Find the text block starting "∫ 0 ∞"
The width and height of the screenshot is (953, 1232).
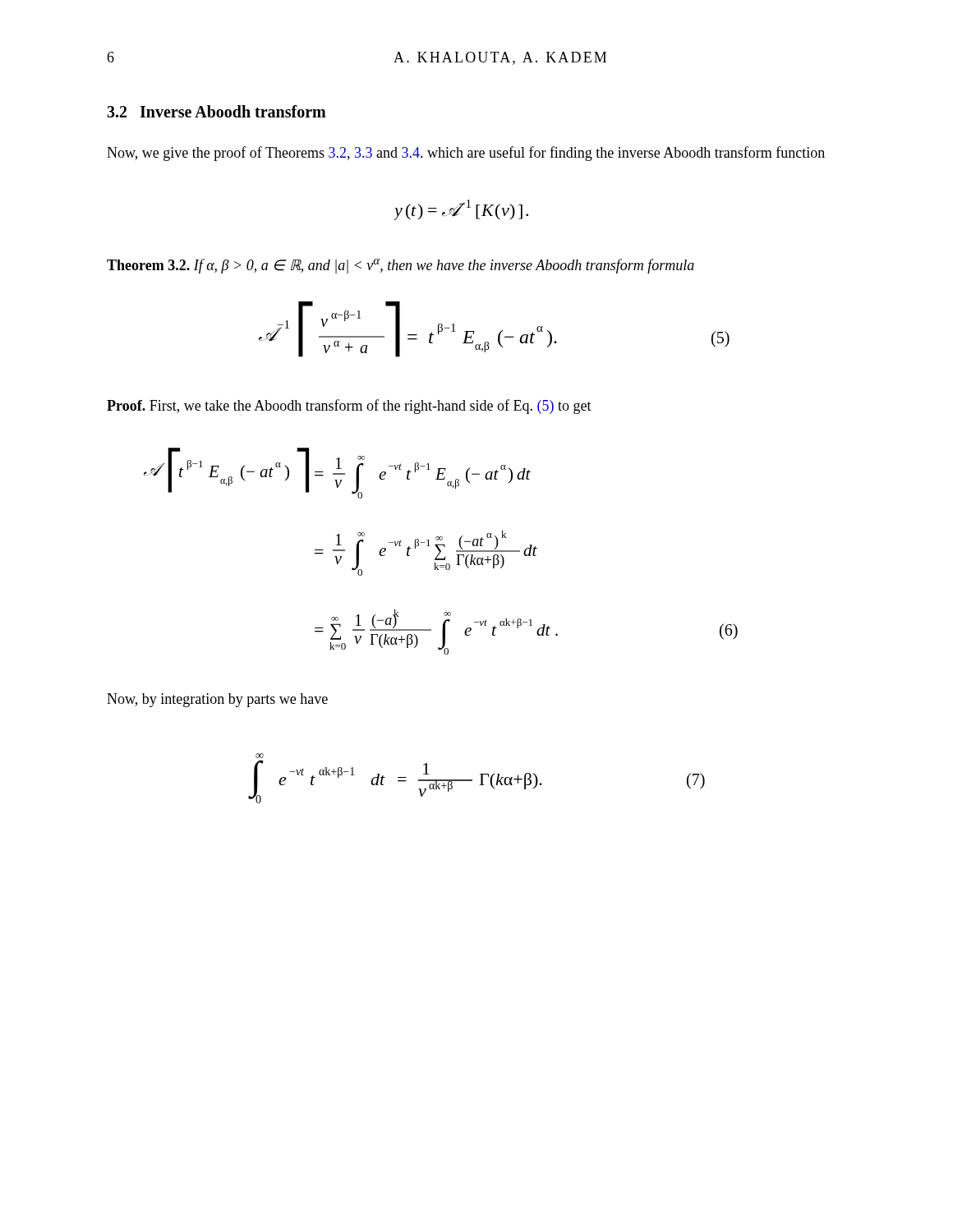[x=489, y=775]
